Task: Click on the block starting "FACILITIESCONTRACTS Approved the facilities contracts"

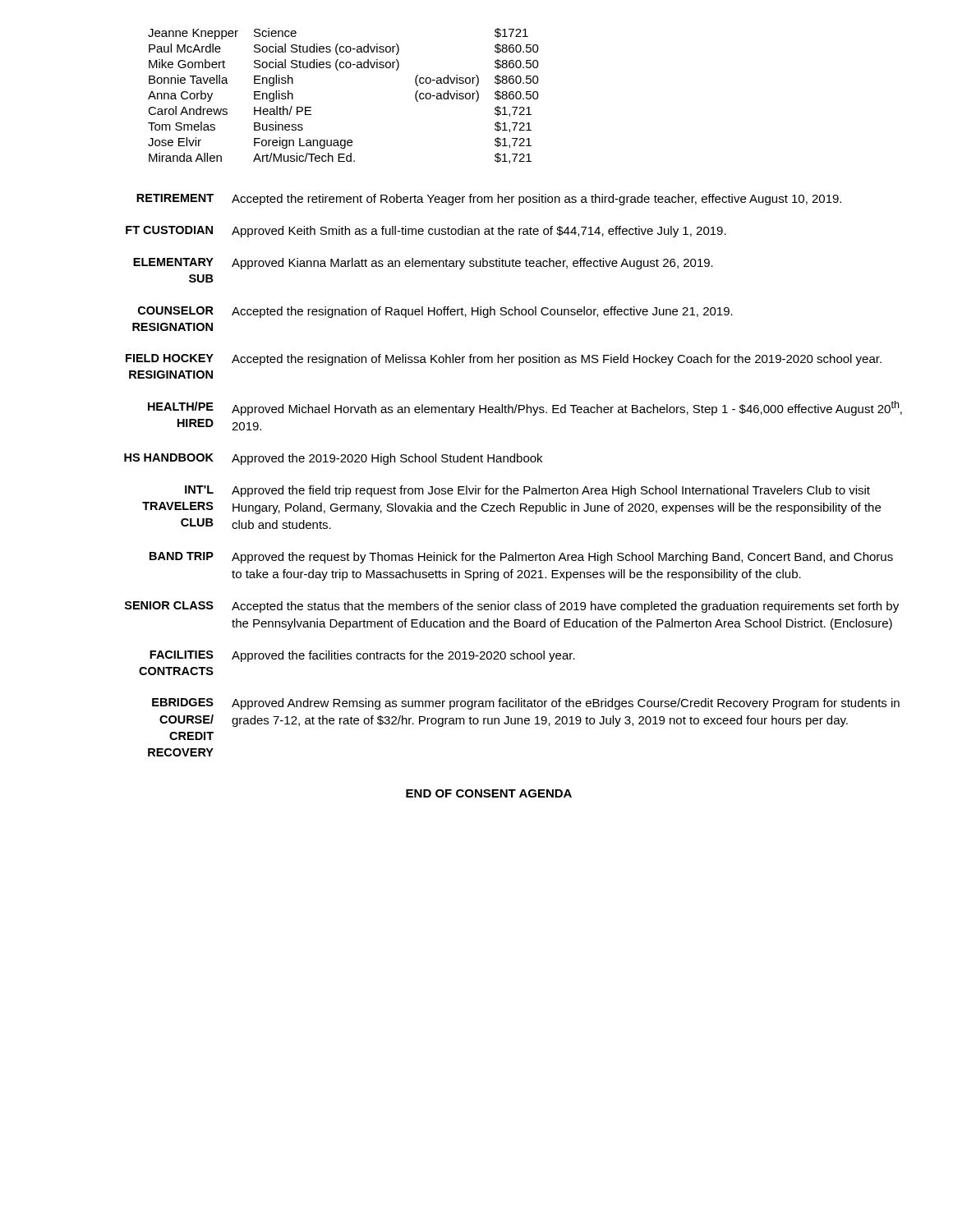Action: (x=489, y=663)
